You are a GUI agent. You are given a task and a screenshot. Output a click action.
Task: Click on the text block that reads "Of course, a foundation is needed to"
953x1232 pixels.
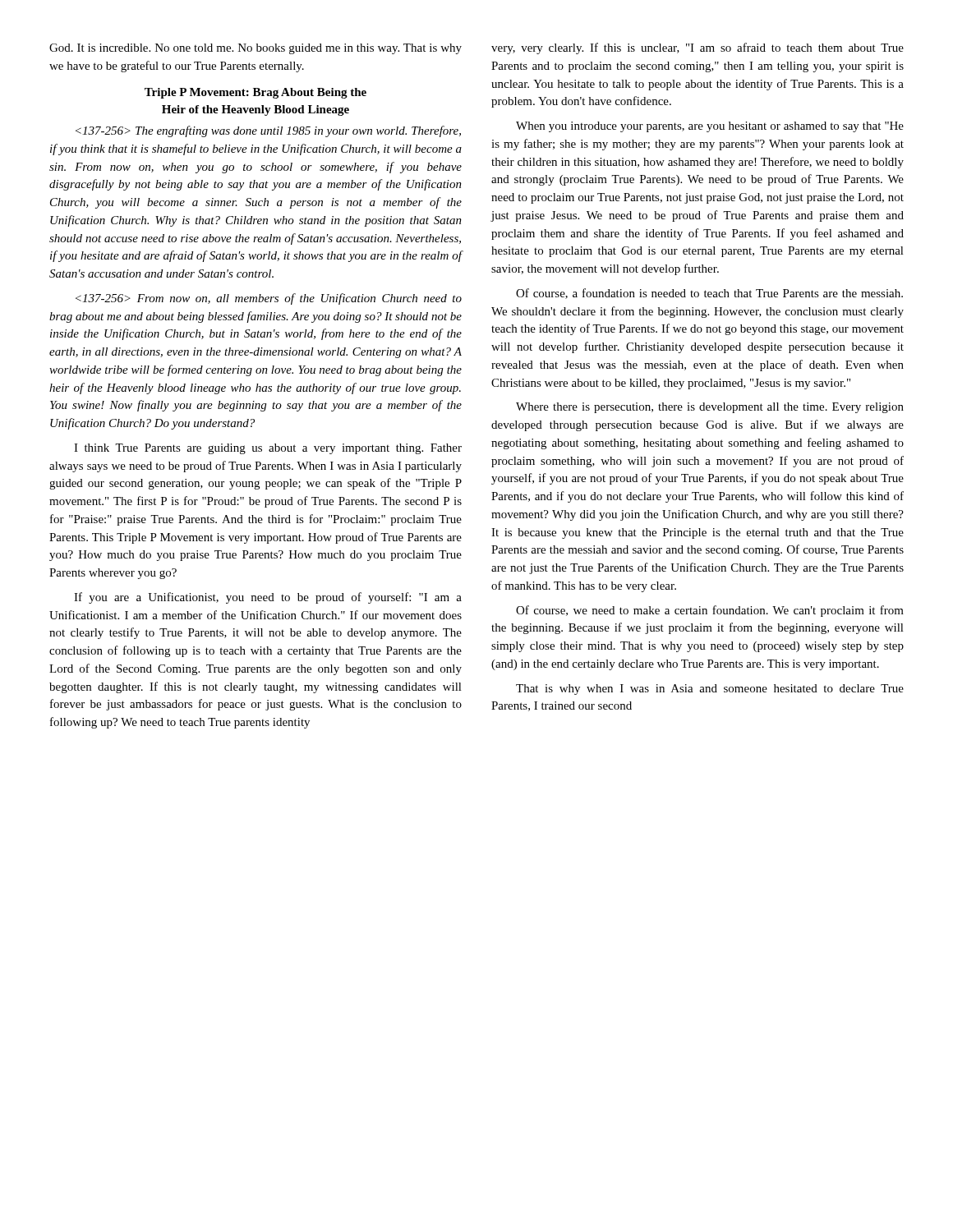(698, 338)
